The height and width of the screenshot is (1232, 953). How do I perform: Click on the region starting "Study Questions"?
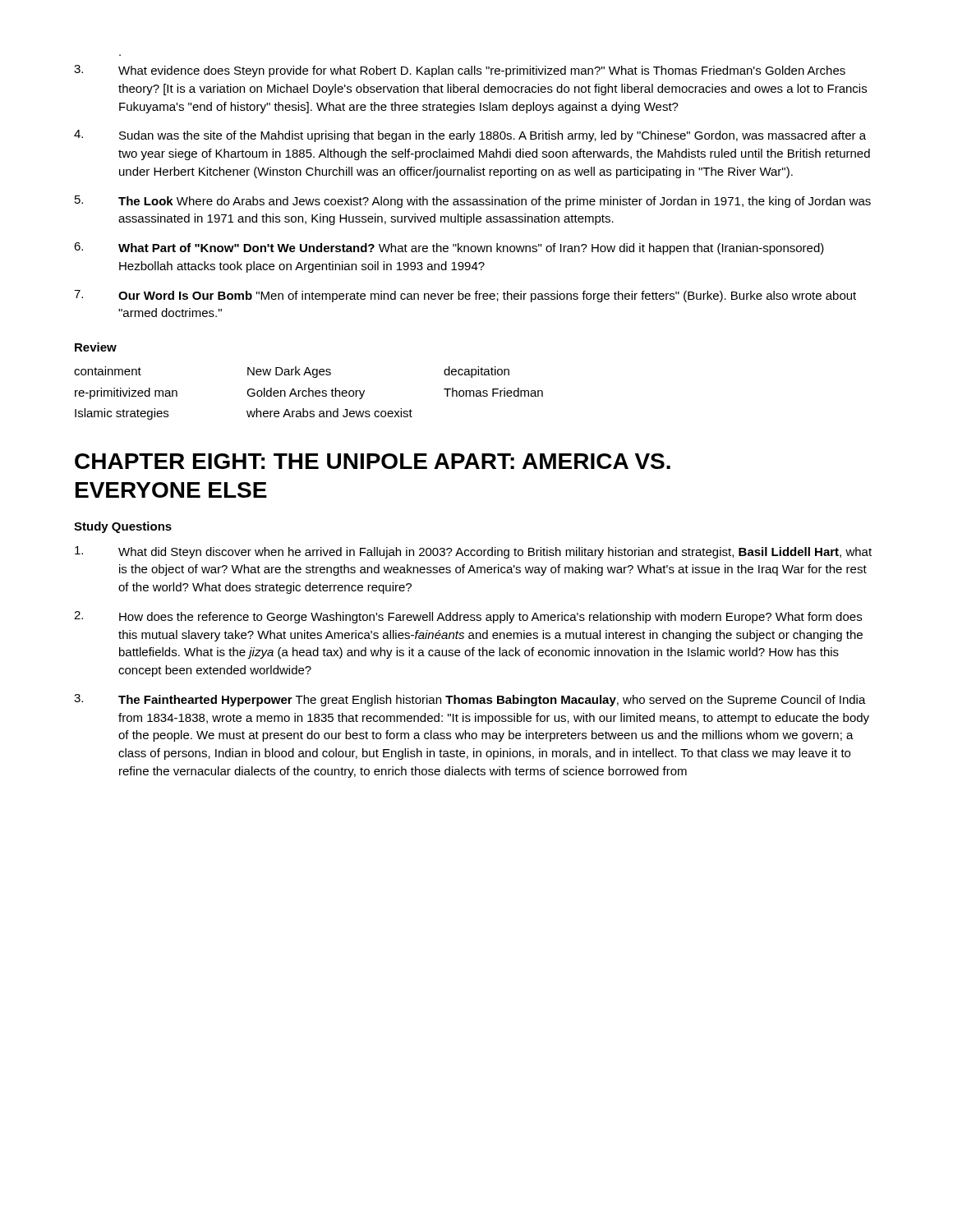[x=123, y=526]
